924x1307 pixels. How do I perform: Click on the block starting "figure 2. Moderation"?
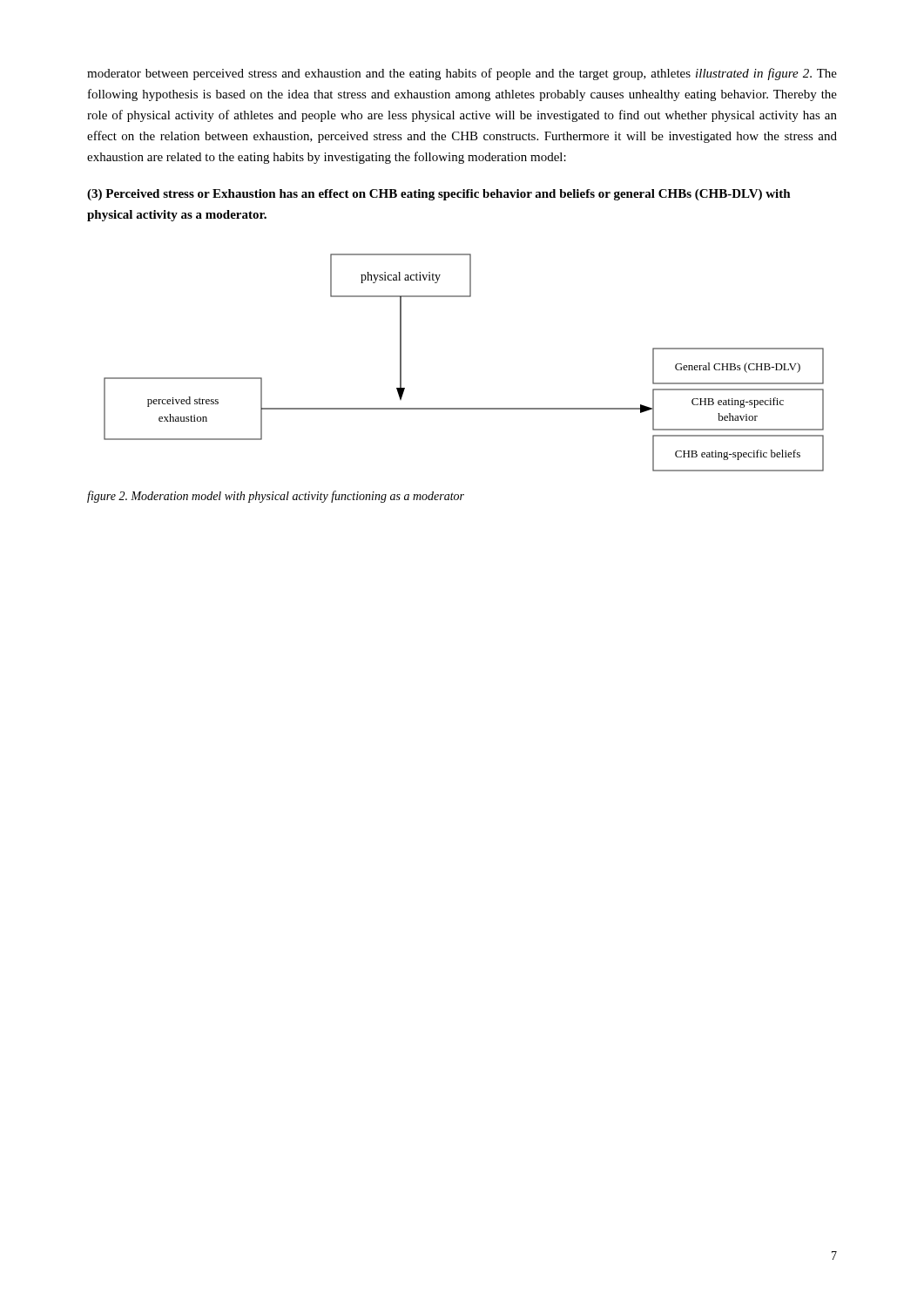click(x=276, y=496)
